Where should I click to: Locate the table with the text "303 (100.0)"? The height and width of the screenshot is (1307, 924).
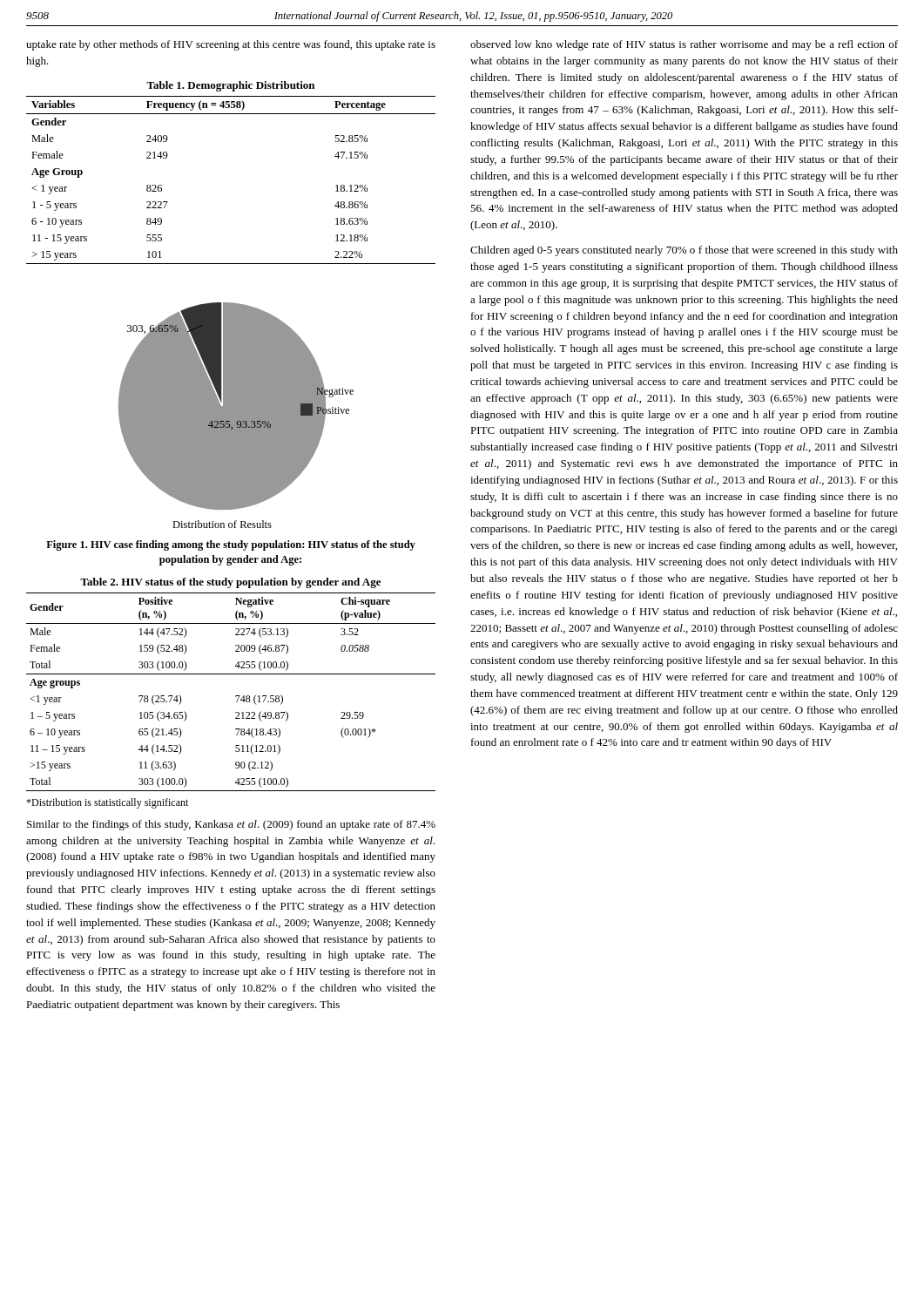(x=231, y=692)
